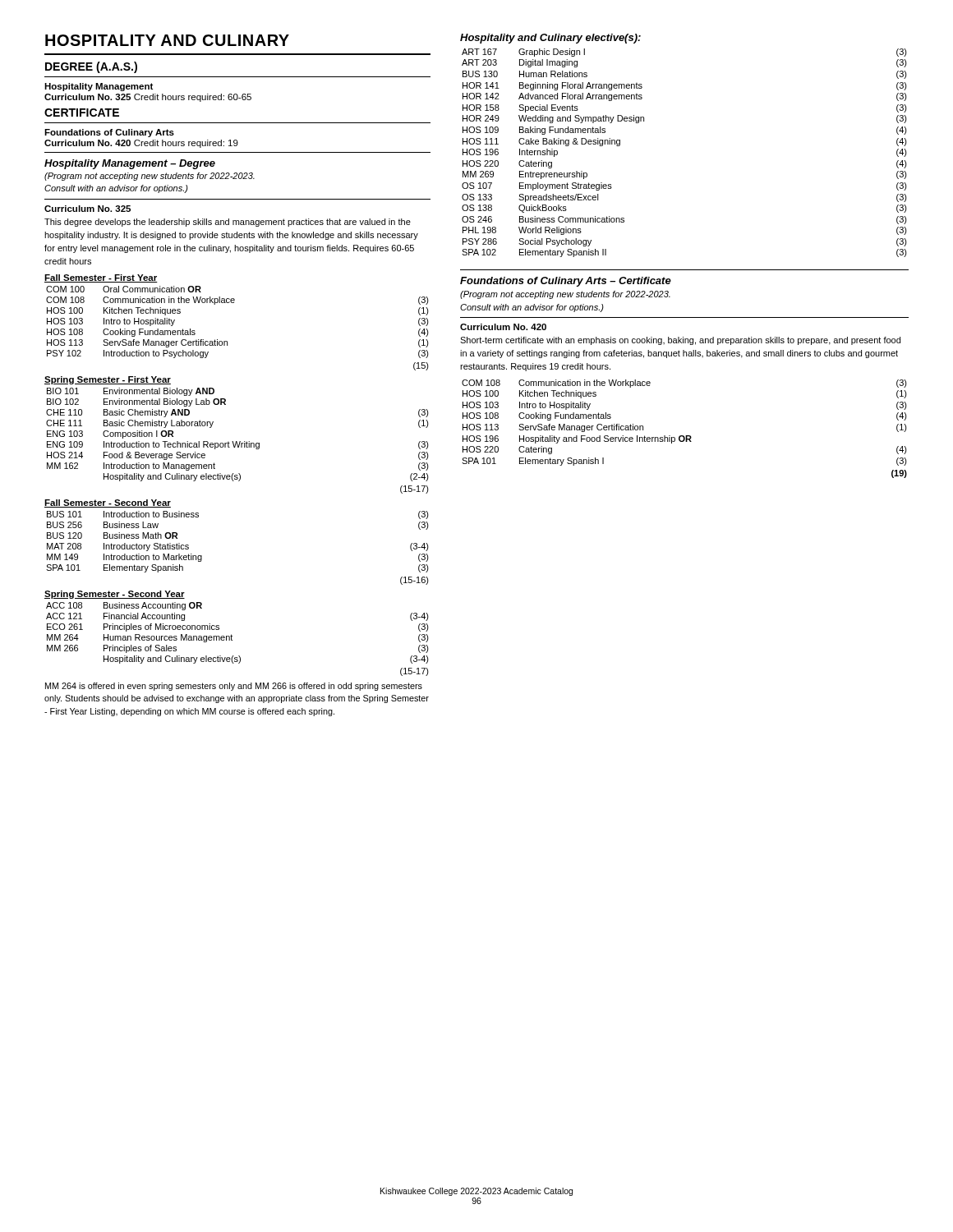
Task: Where is the section header that starts "Foundations of Culinary"?
Action: click(684, 281)
